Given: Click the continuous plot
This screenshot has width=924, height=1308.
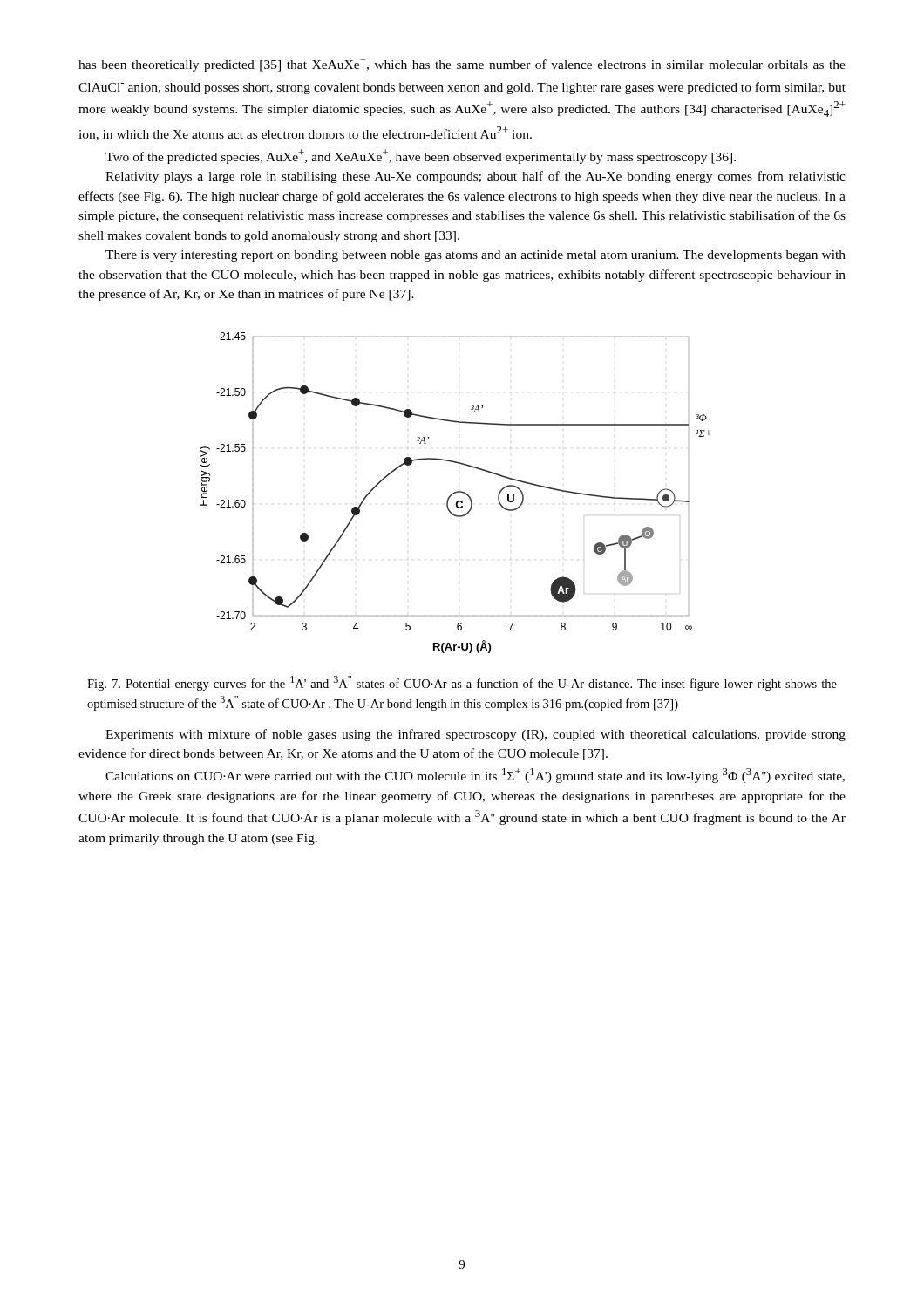Looking at the screenshot, I should pos(462,493).
